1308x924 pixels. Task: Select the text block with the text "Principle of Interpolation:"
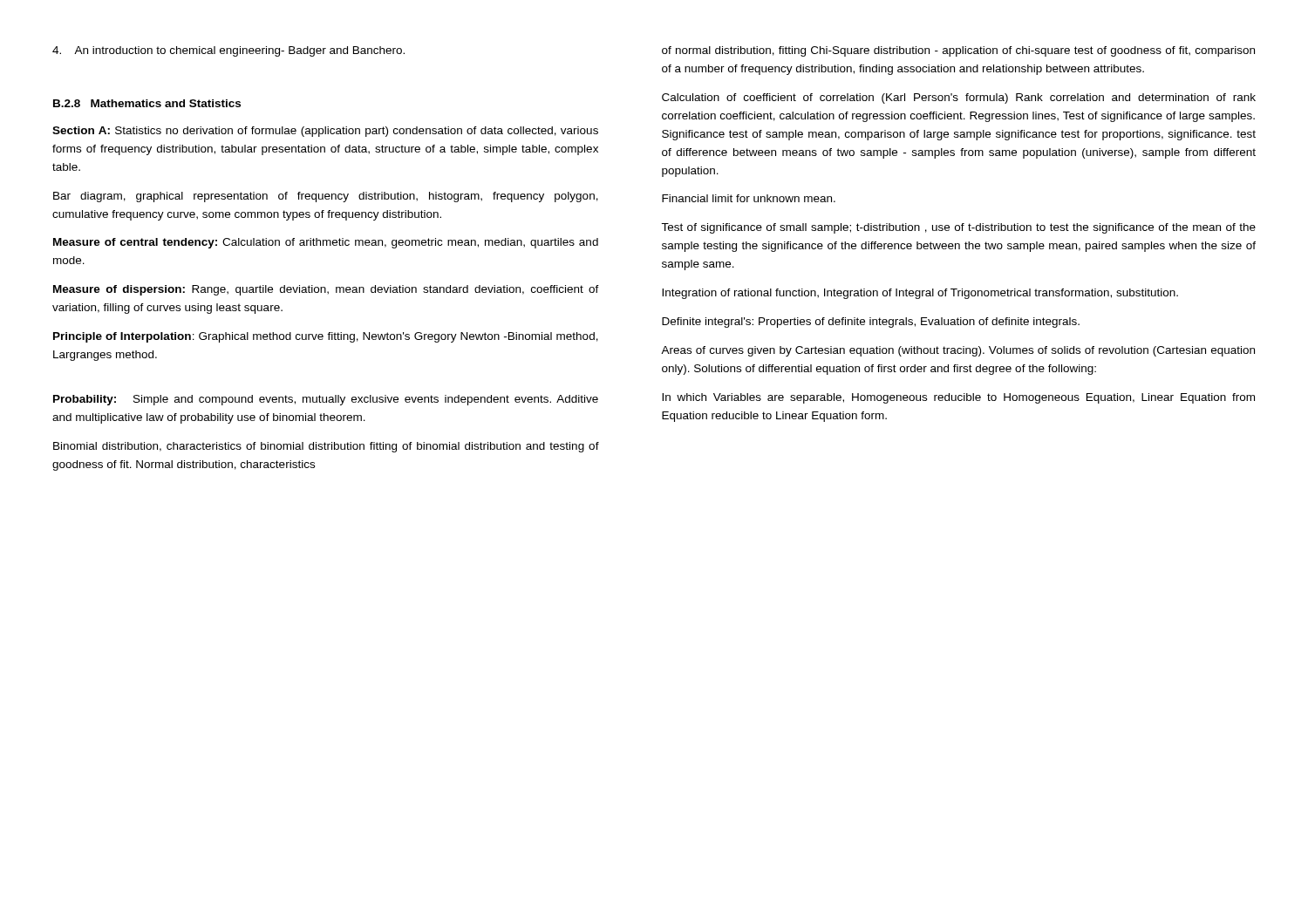coord(325,345)
